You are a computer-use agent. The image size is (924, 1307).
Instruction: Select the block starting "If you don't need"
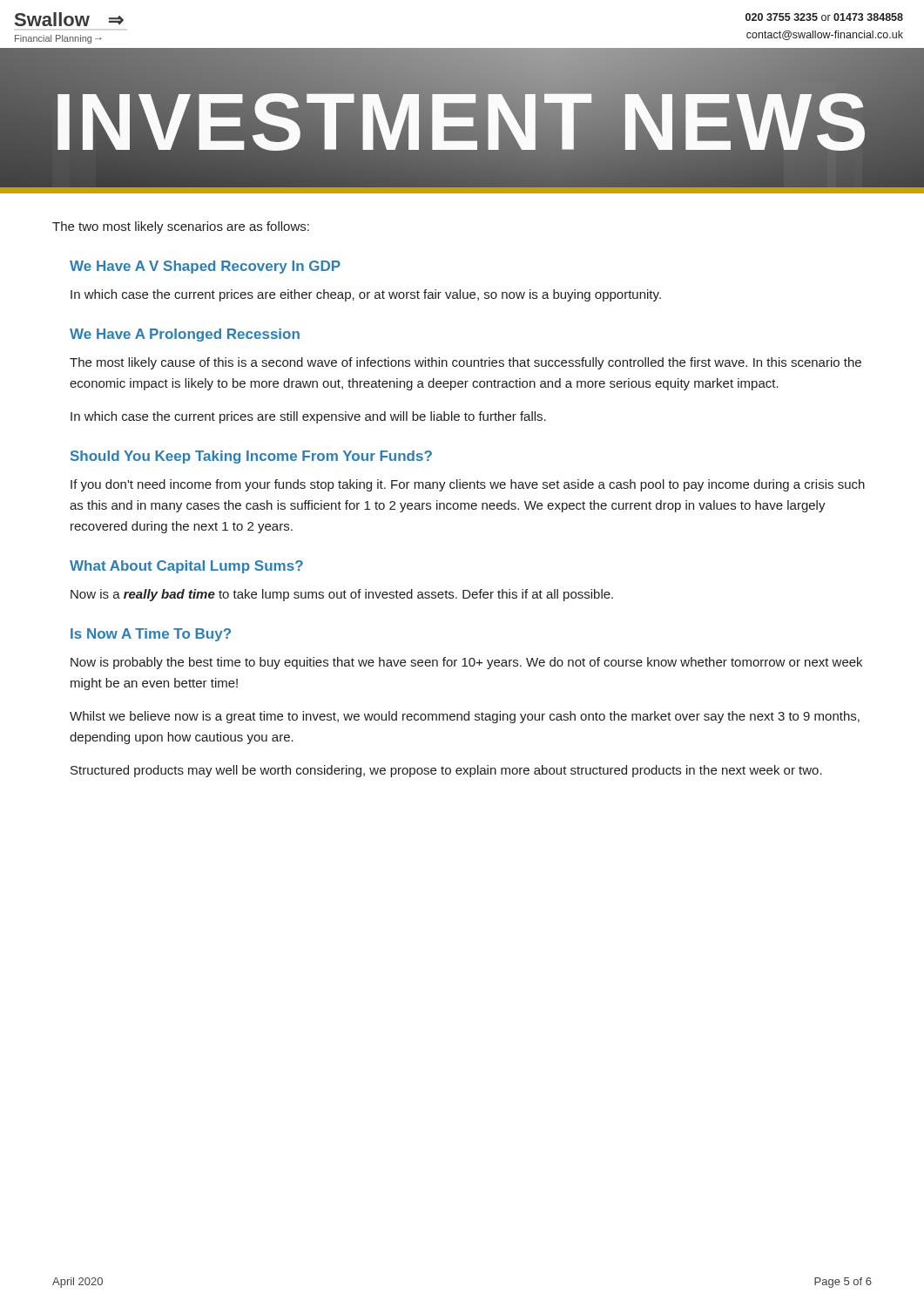coord(467,505)
